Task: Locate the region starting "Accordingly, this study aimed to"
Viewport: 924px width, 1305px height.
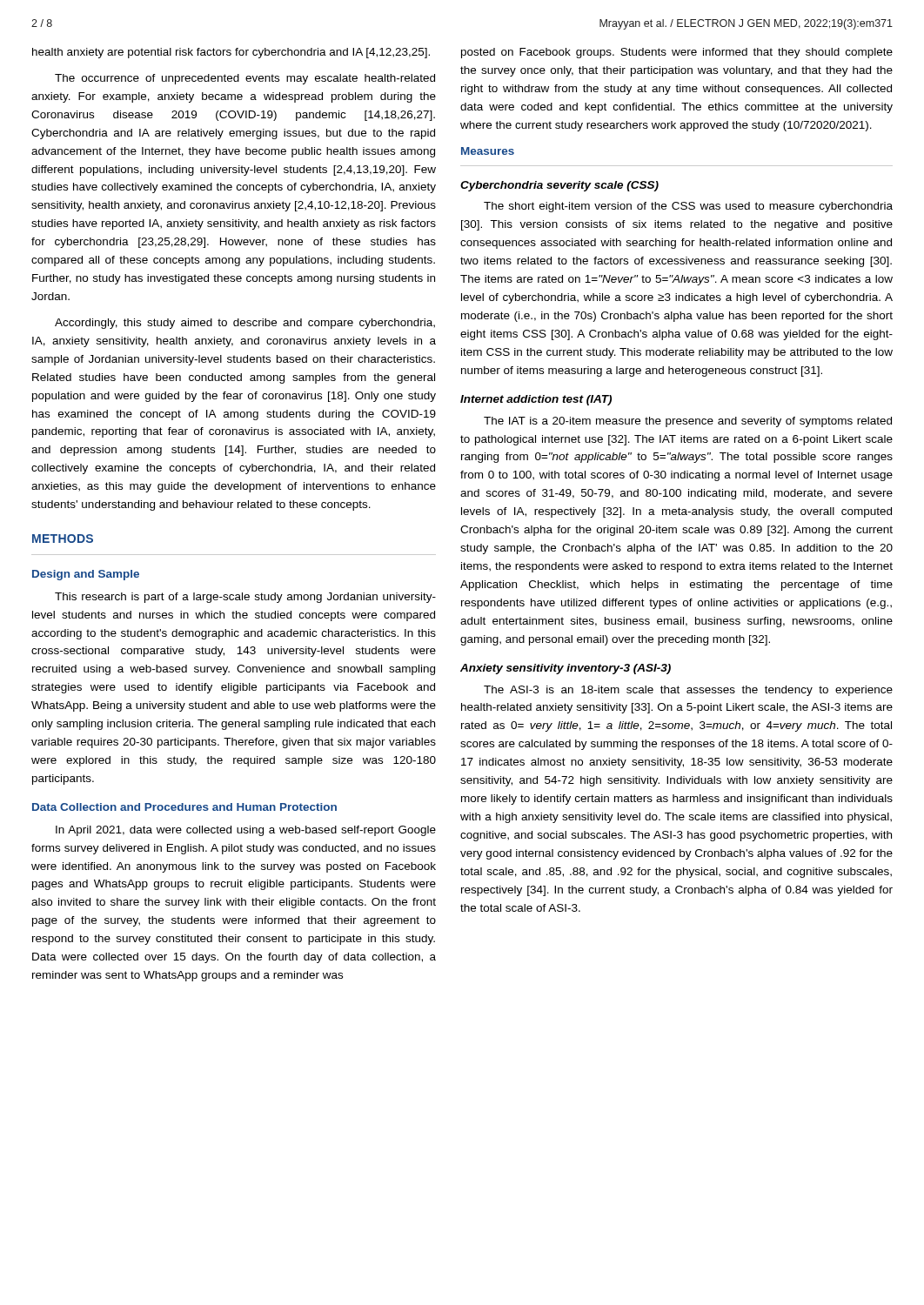Action: coord(234,414)
